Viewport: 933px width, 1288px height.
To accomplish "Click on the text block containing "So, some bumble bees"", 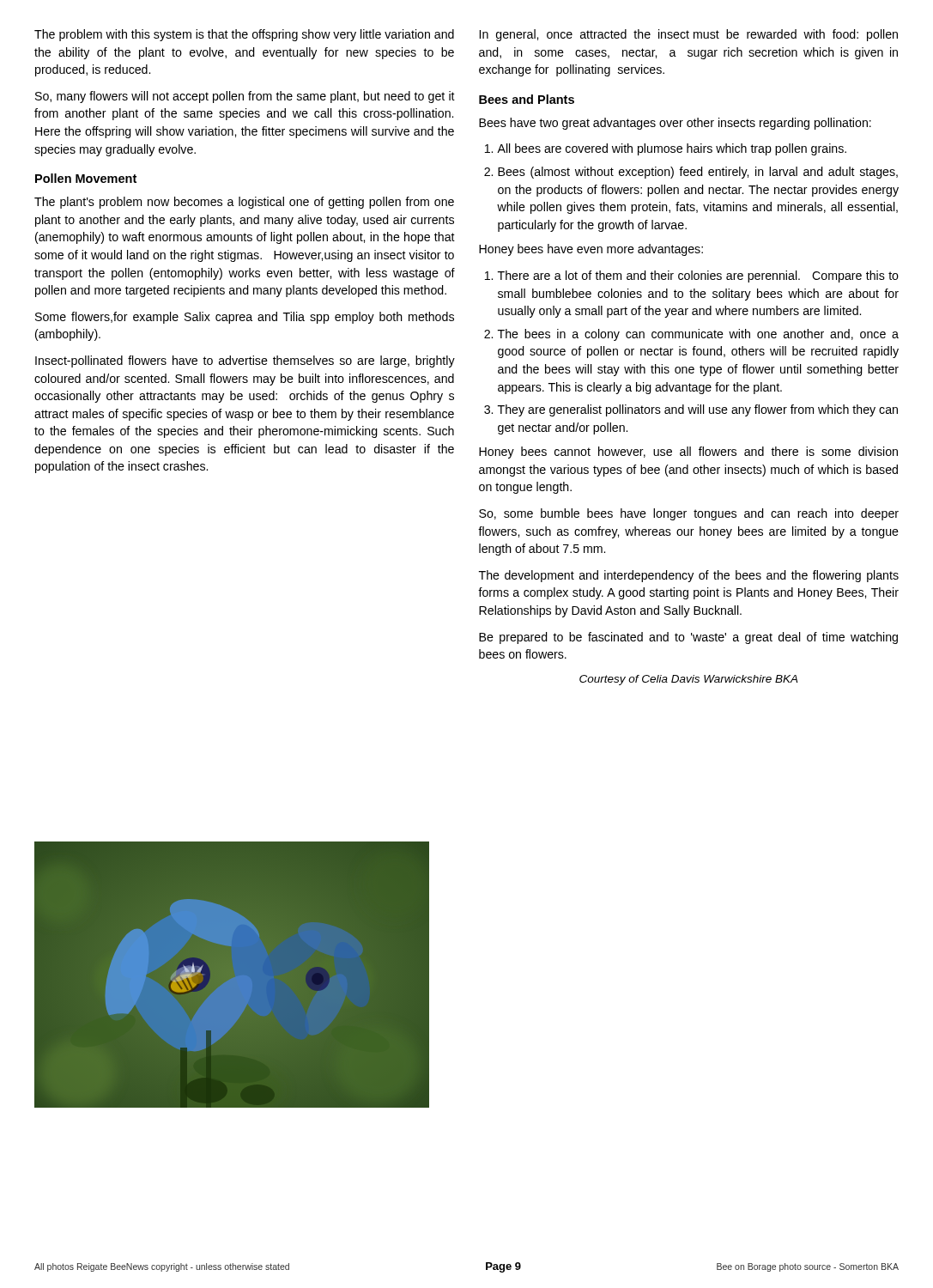I will pyautogui.click(x=689, y=531).
